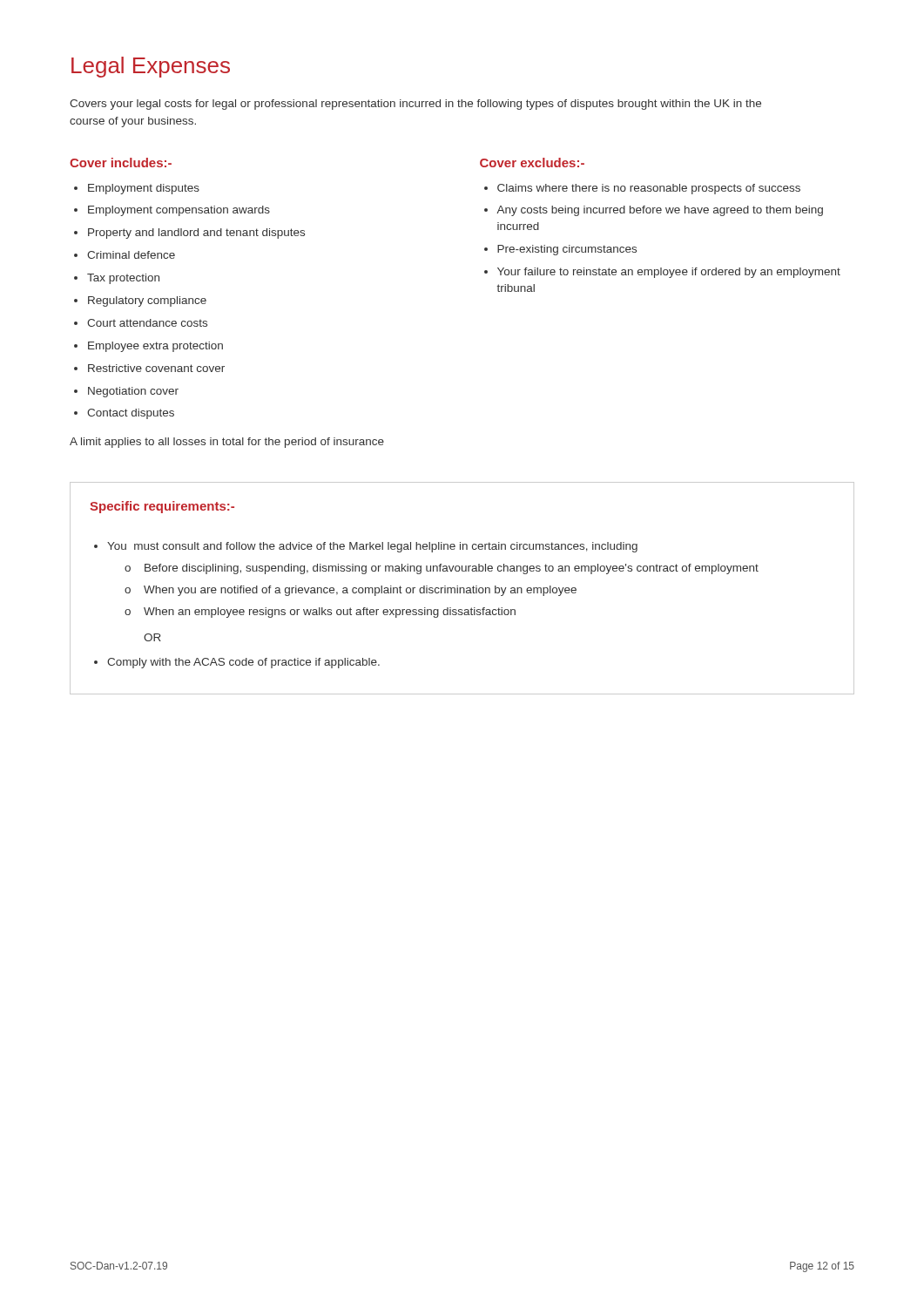Find the text block starting "Court attendance costs"
This screenshot has height=1307, width=924.
click(x=141, y=323)
